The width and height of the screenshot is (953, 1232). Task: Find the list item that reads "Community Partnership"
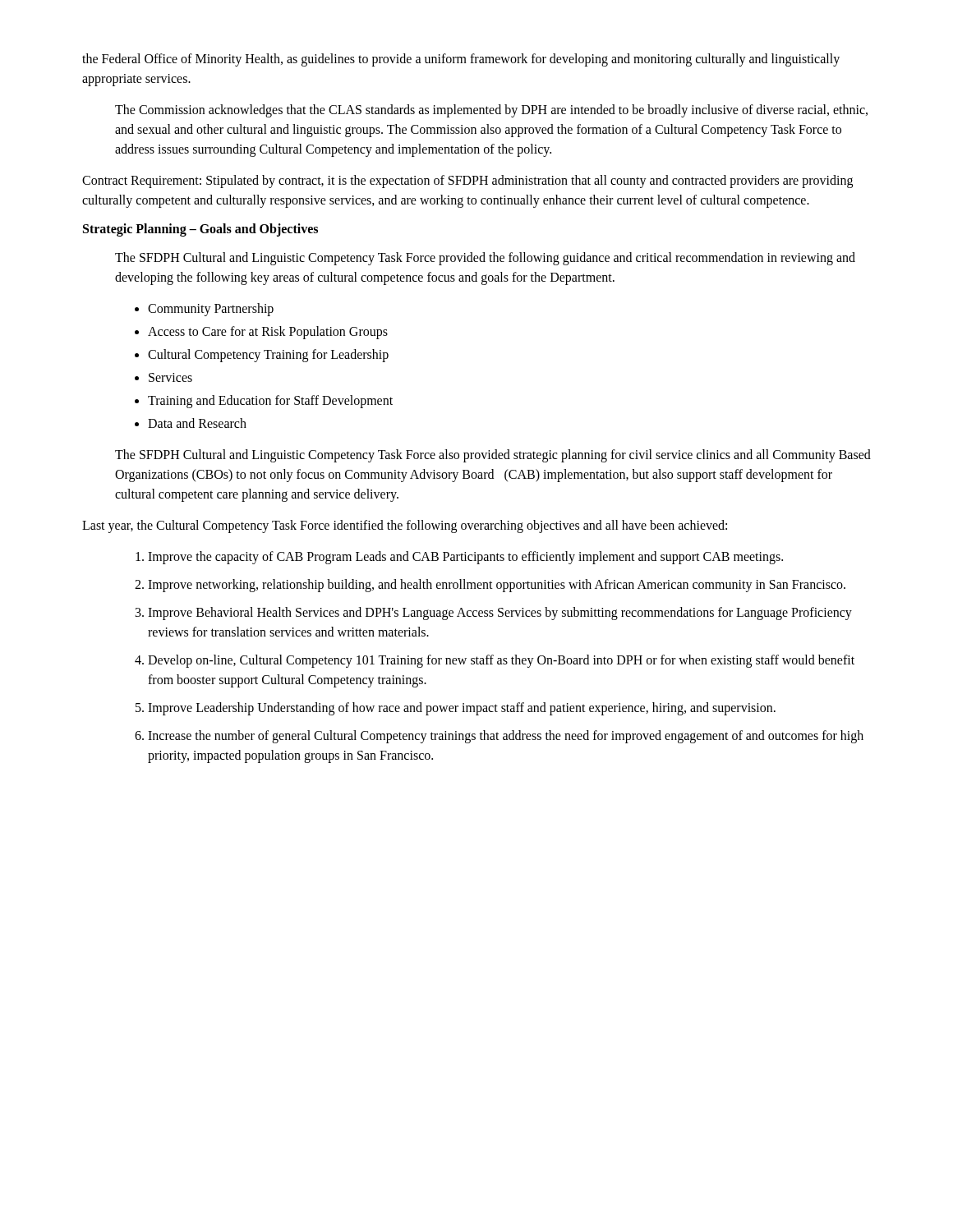coord(211,308)
